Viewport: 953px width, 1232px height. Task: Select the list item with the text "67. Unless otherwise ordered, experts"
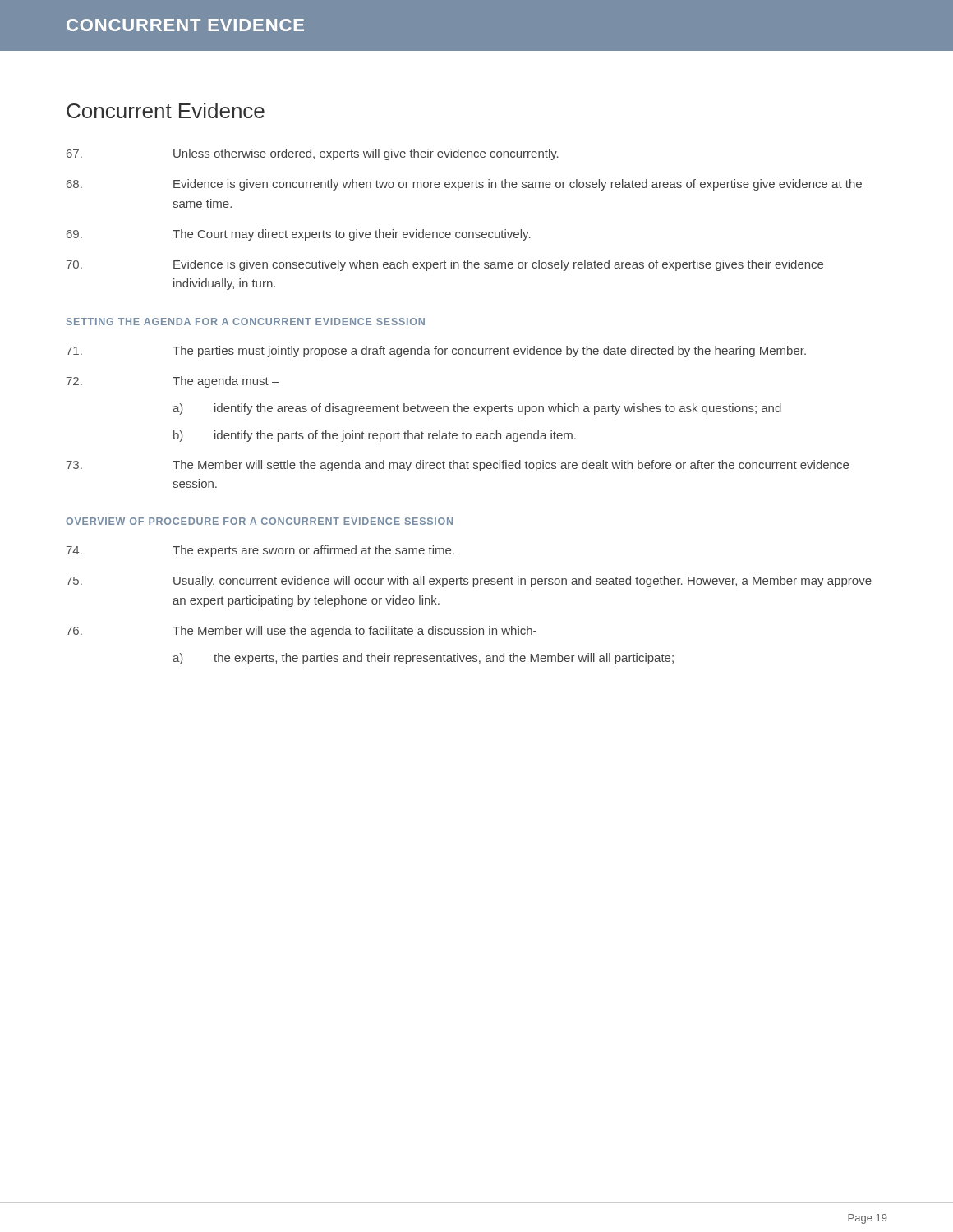476,153
